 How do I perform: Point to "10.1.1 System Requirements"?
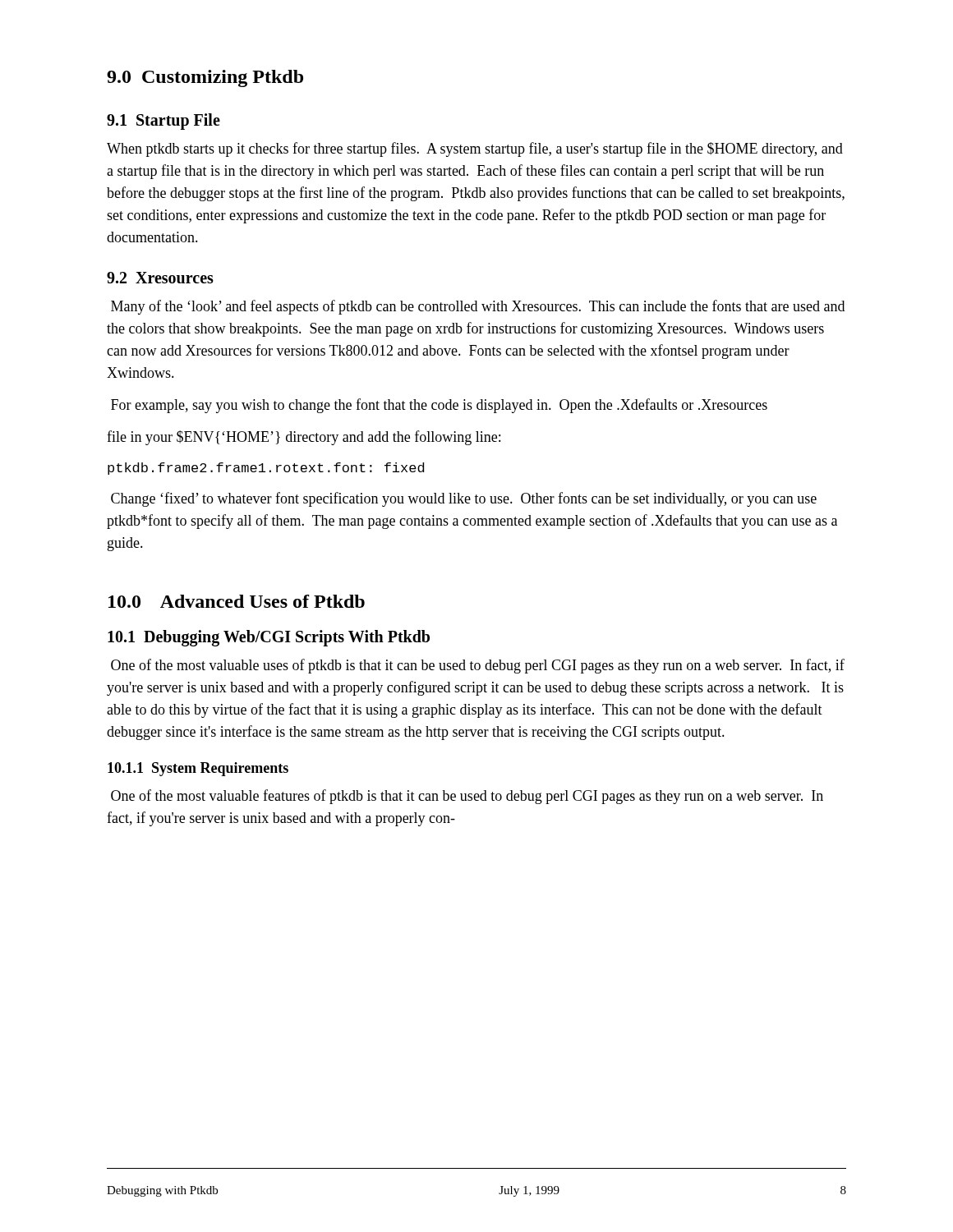pyautogui.click(x=198, y=768)
